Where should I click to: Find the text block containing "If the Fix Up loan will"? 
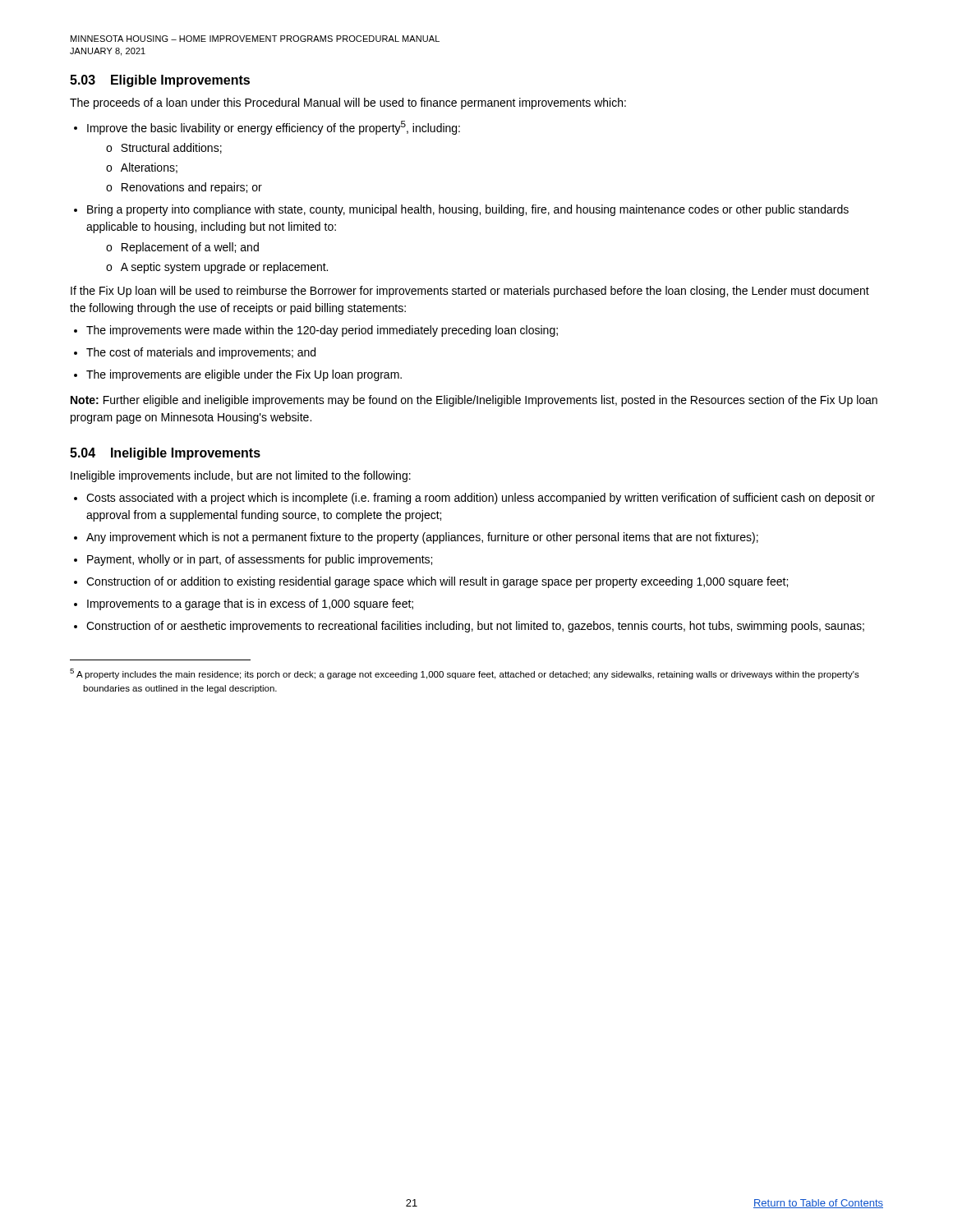pos(469,300)
